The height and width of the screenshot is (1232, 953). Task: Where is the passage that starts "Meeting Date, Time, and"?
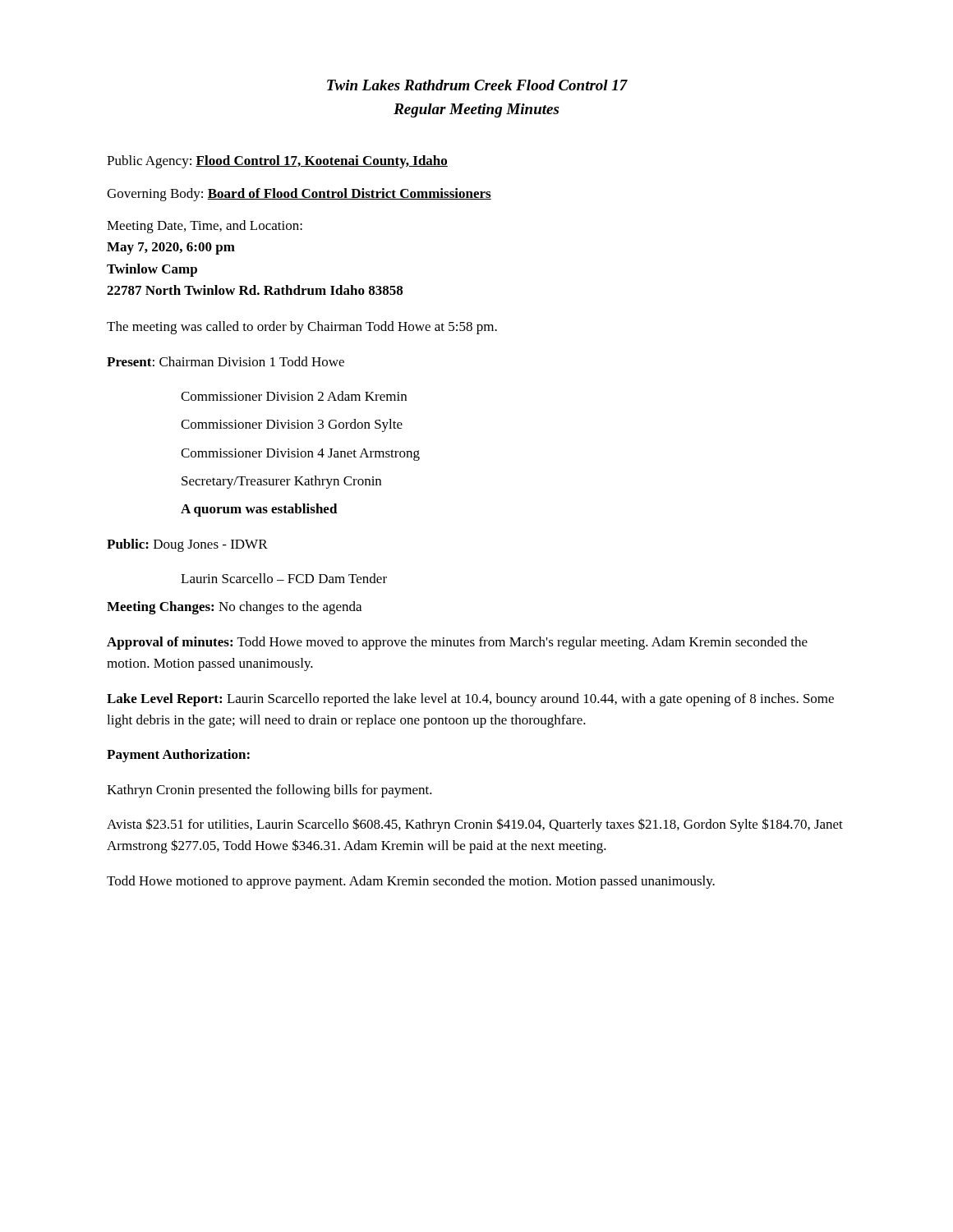[205, 227]
